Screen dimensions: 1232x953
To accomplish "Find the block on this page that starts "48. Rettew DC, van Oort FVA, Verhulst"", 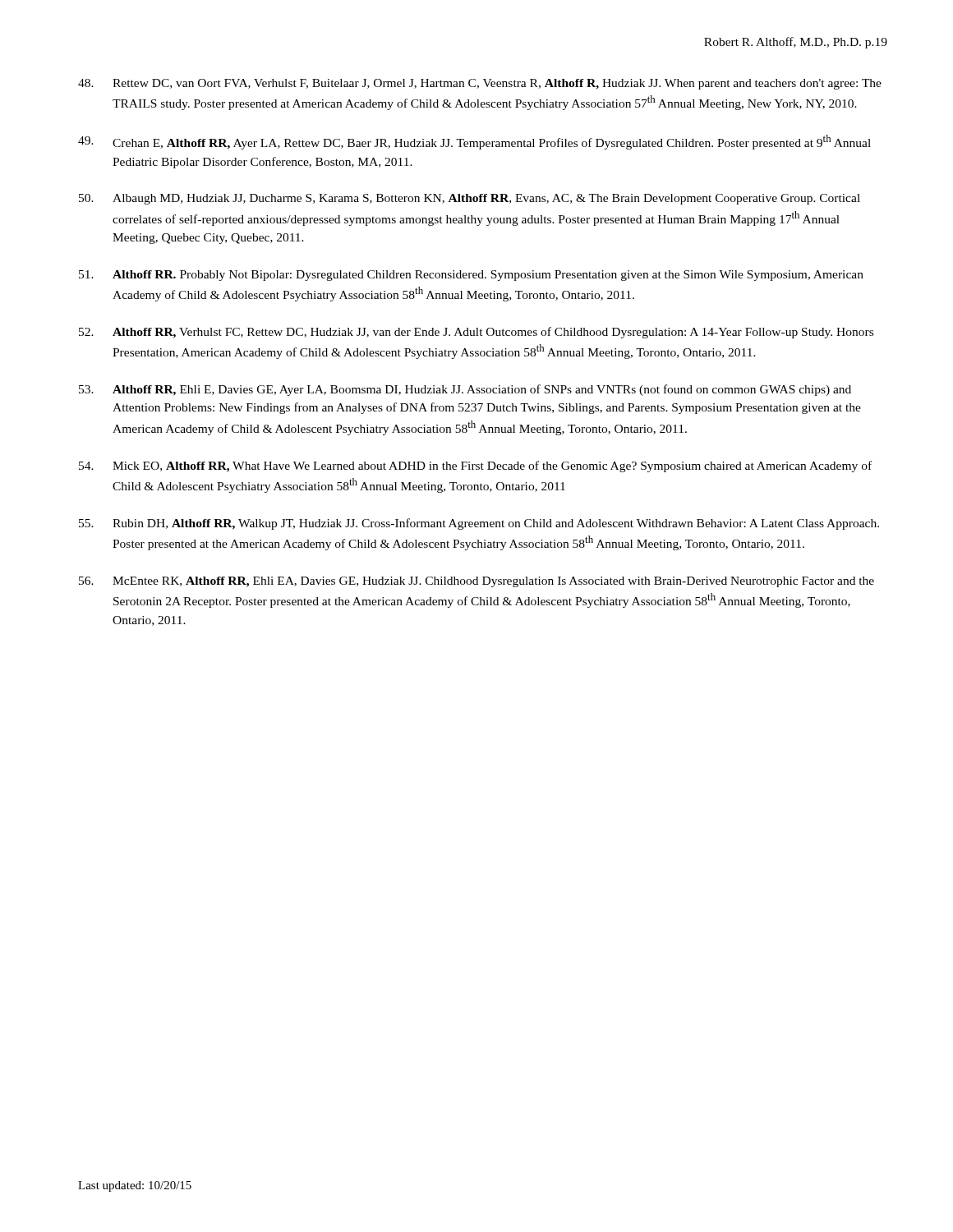I will pyautogui.click(x=483, y=94).
